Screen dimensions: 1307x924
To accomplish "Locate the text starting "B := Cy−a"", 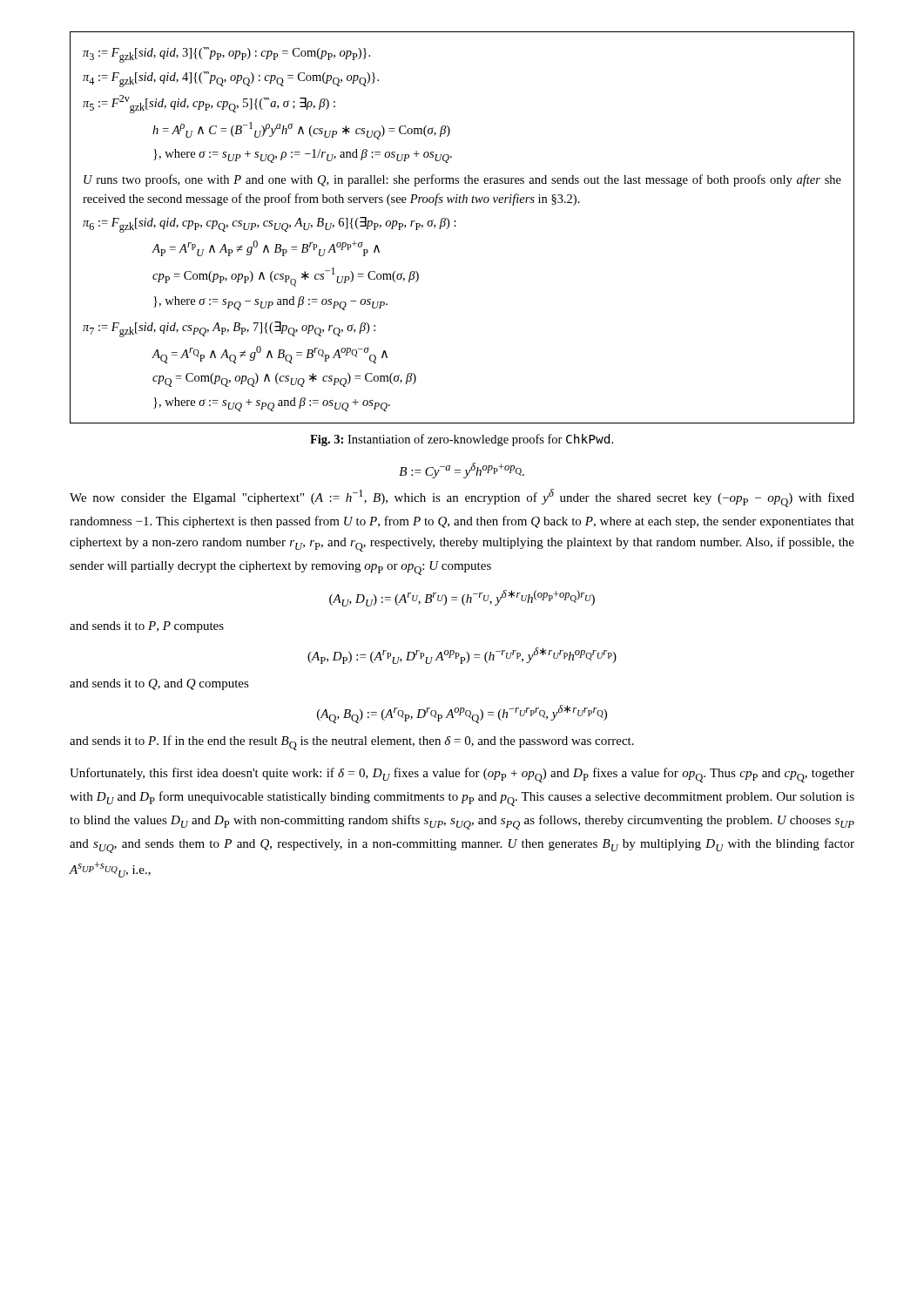I will pyautogui.click(x=462, y=470).
